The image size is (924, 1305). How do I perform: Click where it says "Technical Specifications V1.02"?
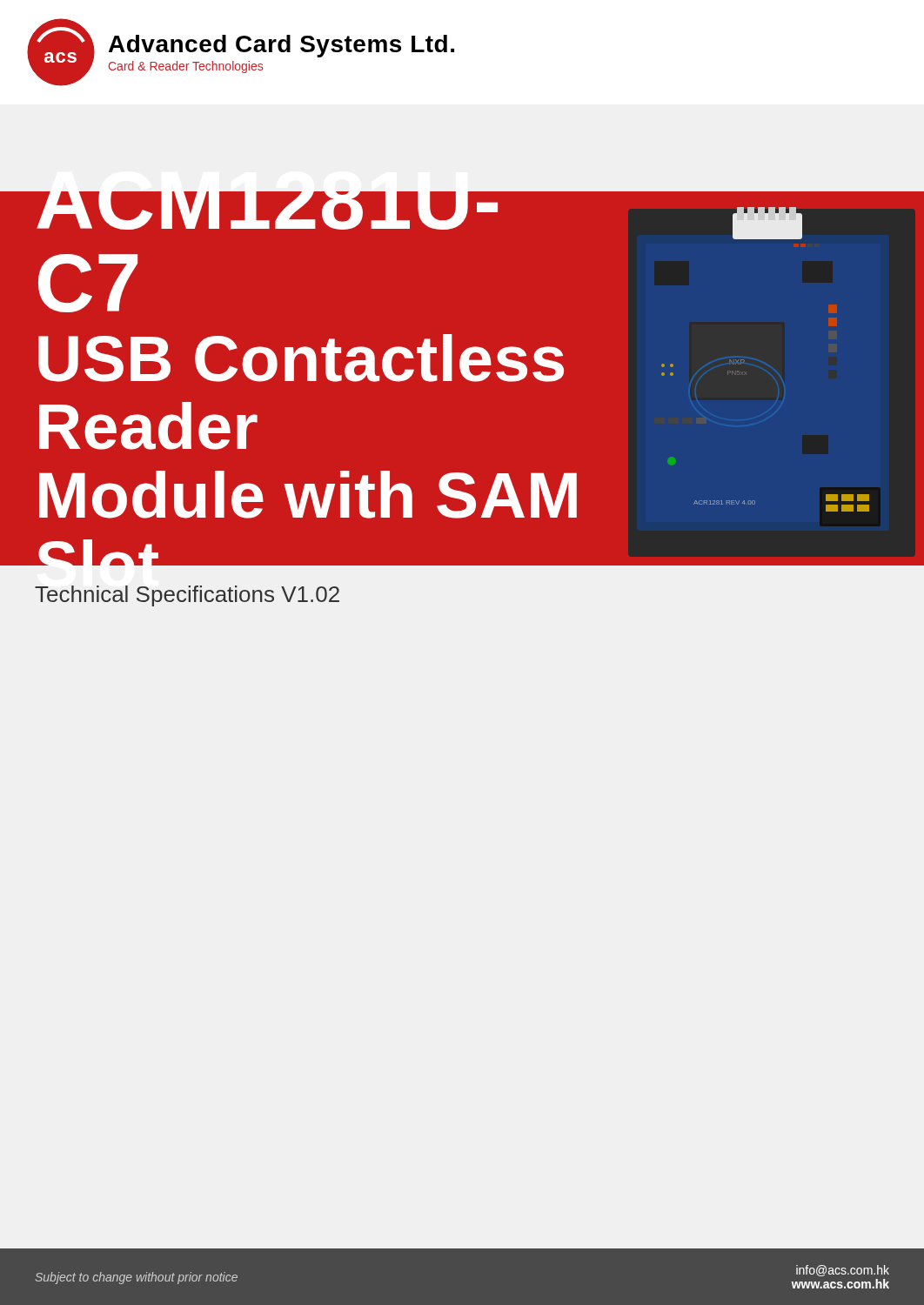point(188,594)
